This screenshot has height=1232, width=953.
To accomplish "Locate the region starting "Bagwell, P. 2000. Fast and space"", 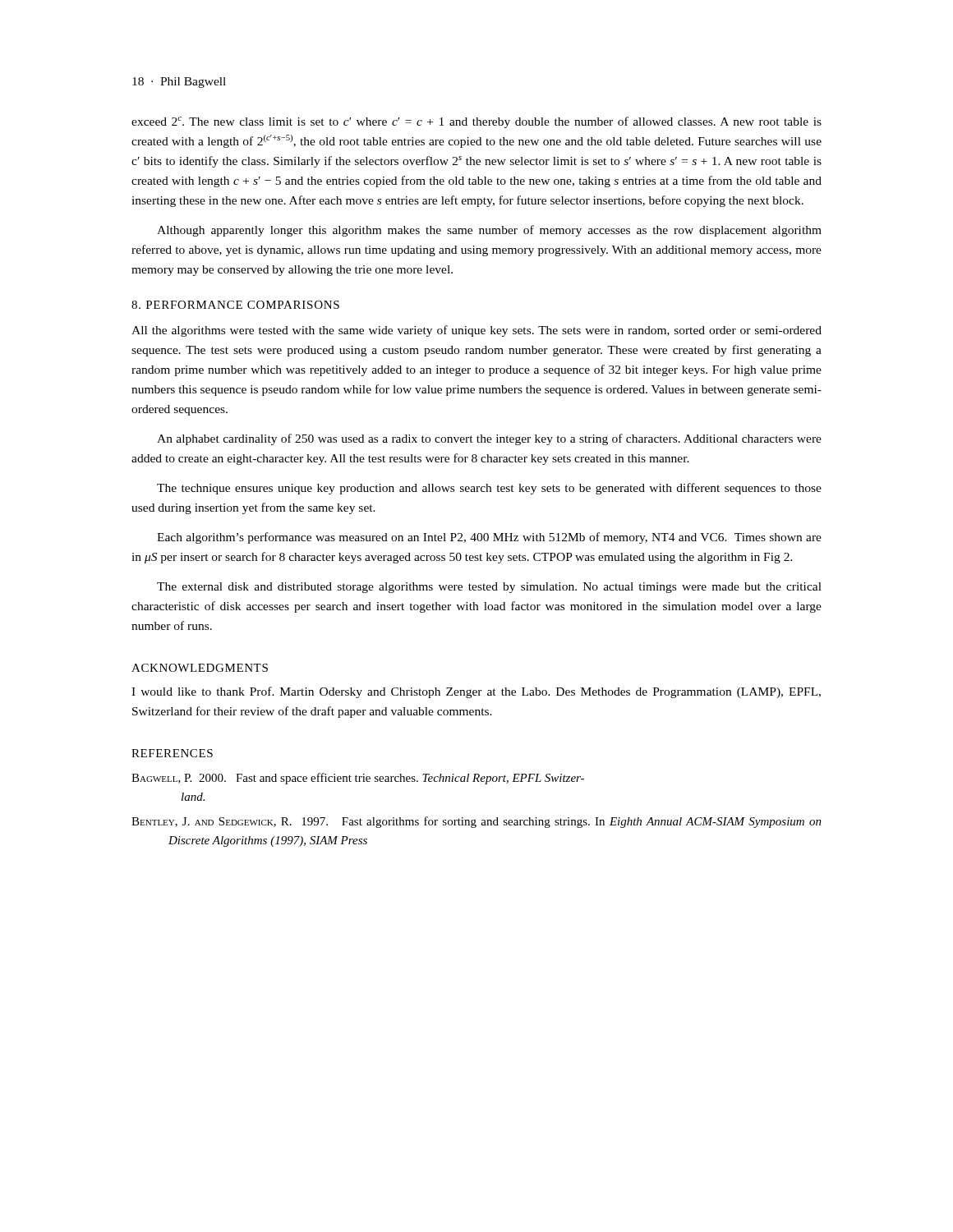I will [x=358, y=787].
